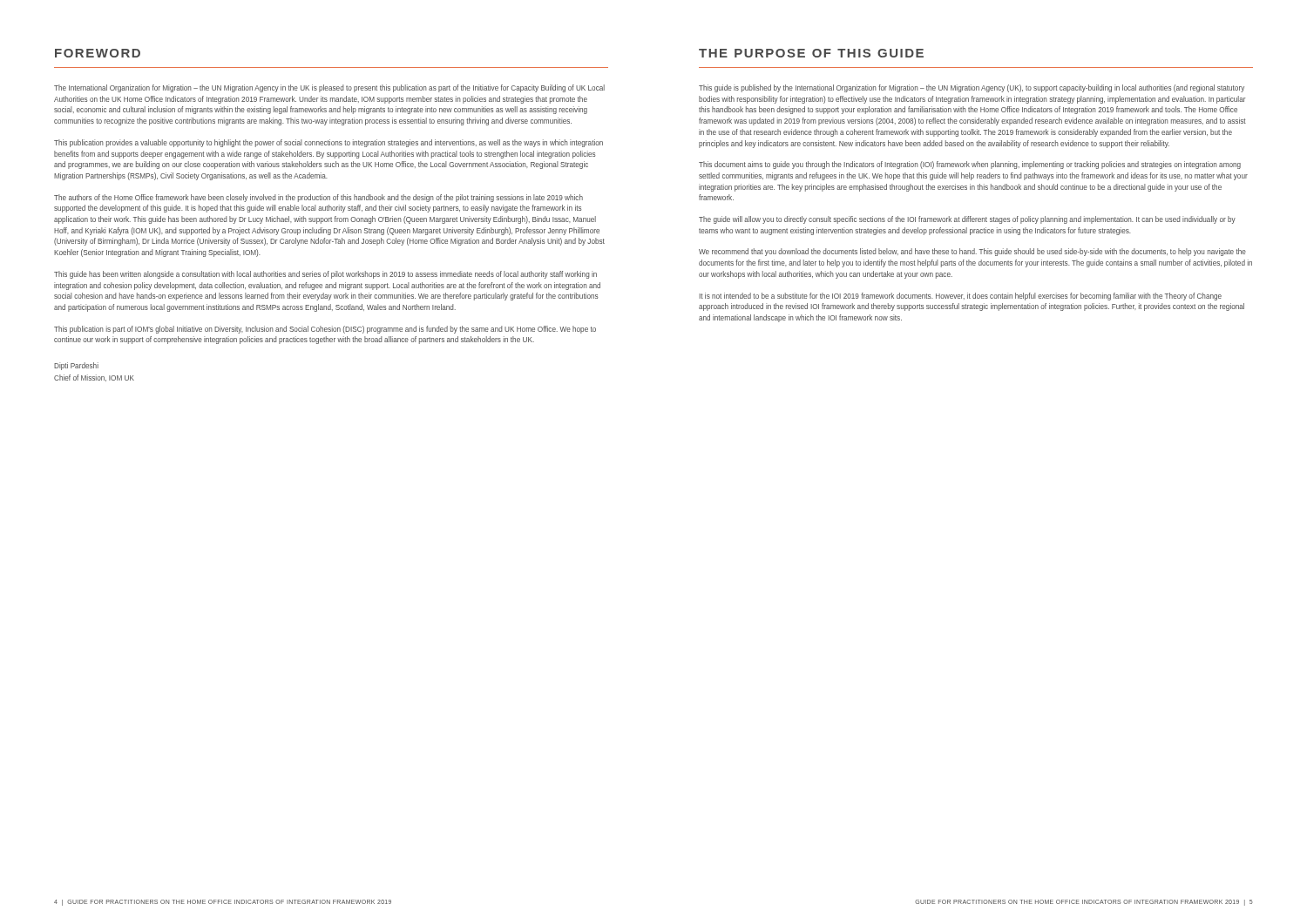Click on the text block that says "The International Organization"
Screen dimensions: 924x1307
pos(329,105)
